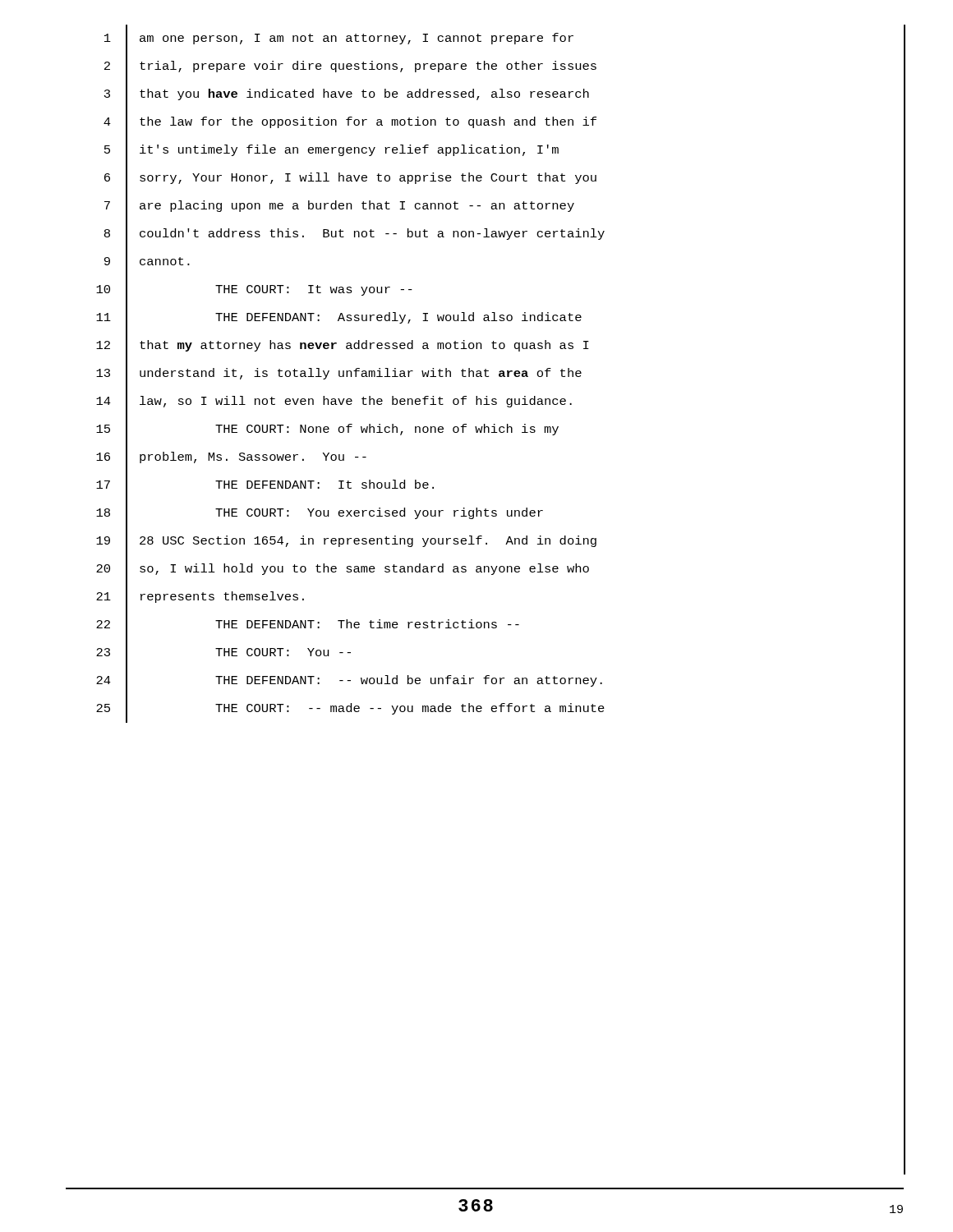Find the text block with the text "1 am one person, I"

pyautogui.click(x=485, y=39)
